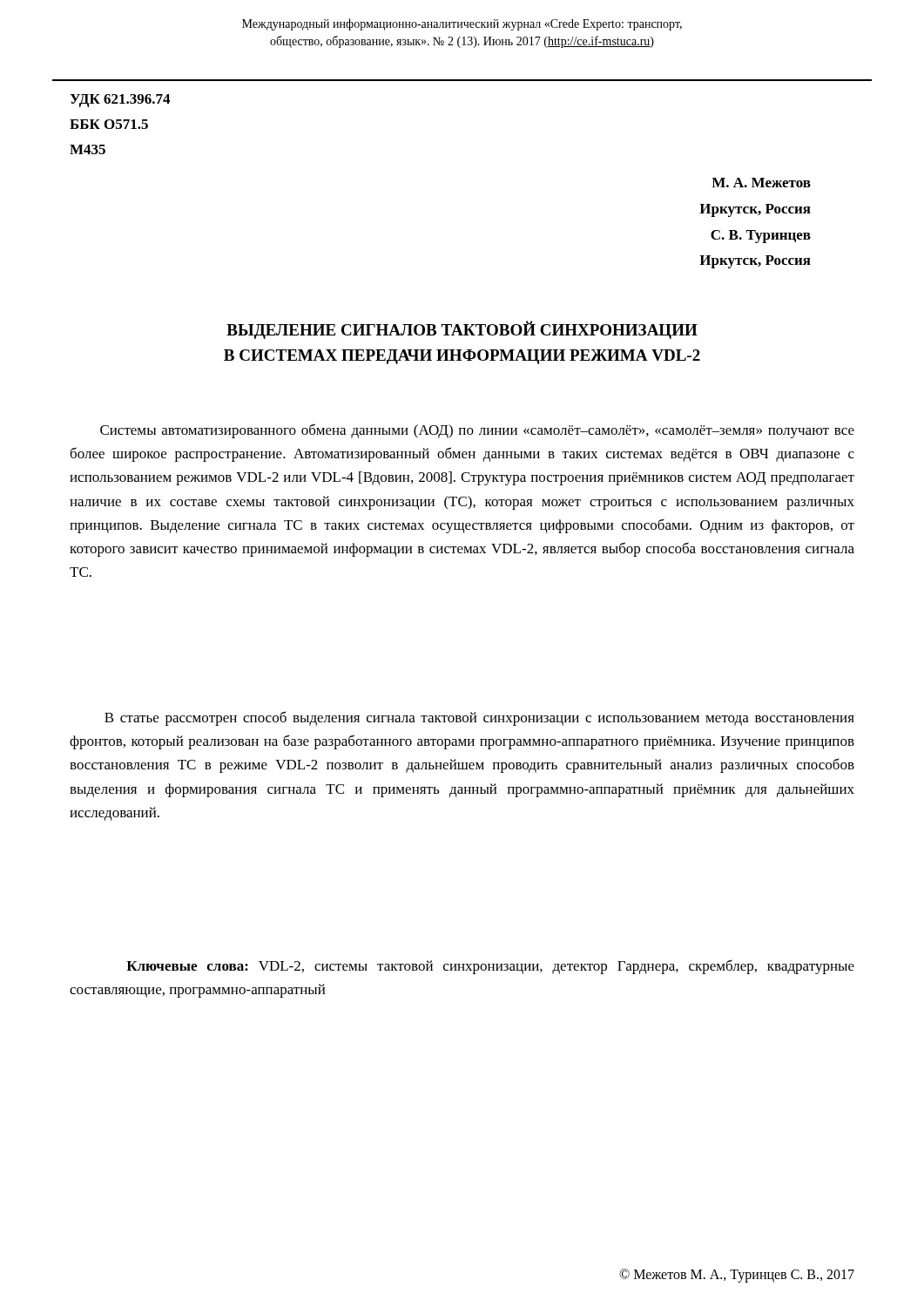This screenshot has width=924, height=1307.
Task: Click the passage that begins "М. А. Межетов Иркутск, Россия С. В. Туринцев"
Action: 755,222
